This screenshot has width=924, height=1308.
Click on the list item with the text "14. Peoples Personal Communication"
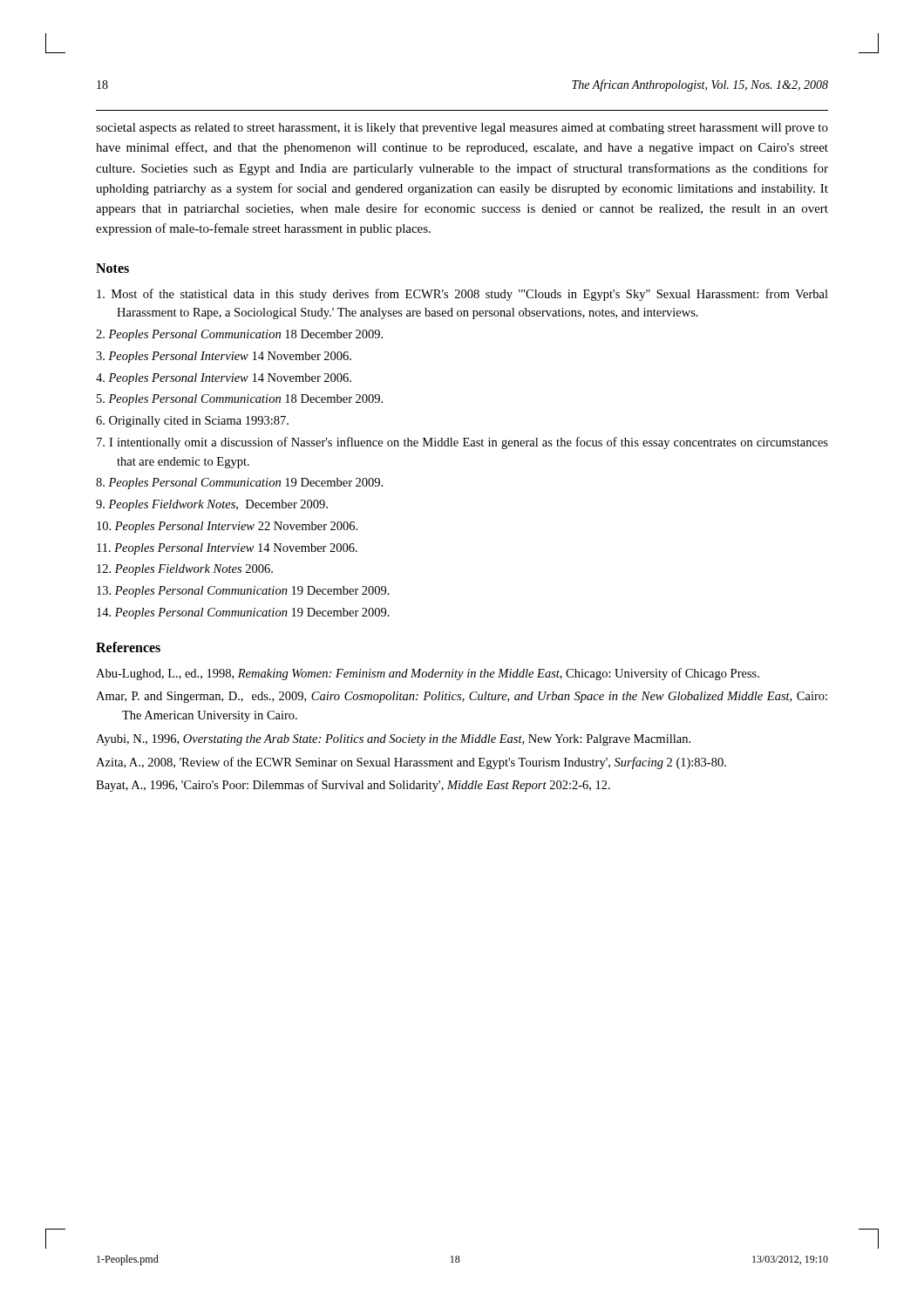pos(243,612)
